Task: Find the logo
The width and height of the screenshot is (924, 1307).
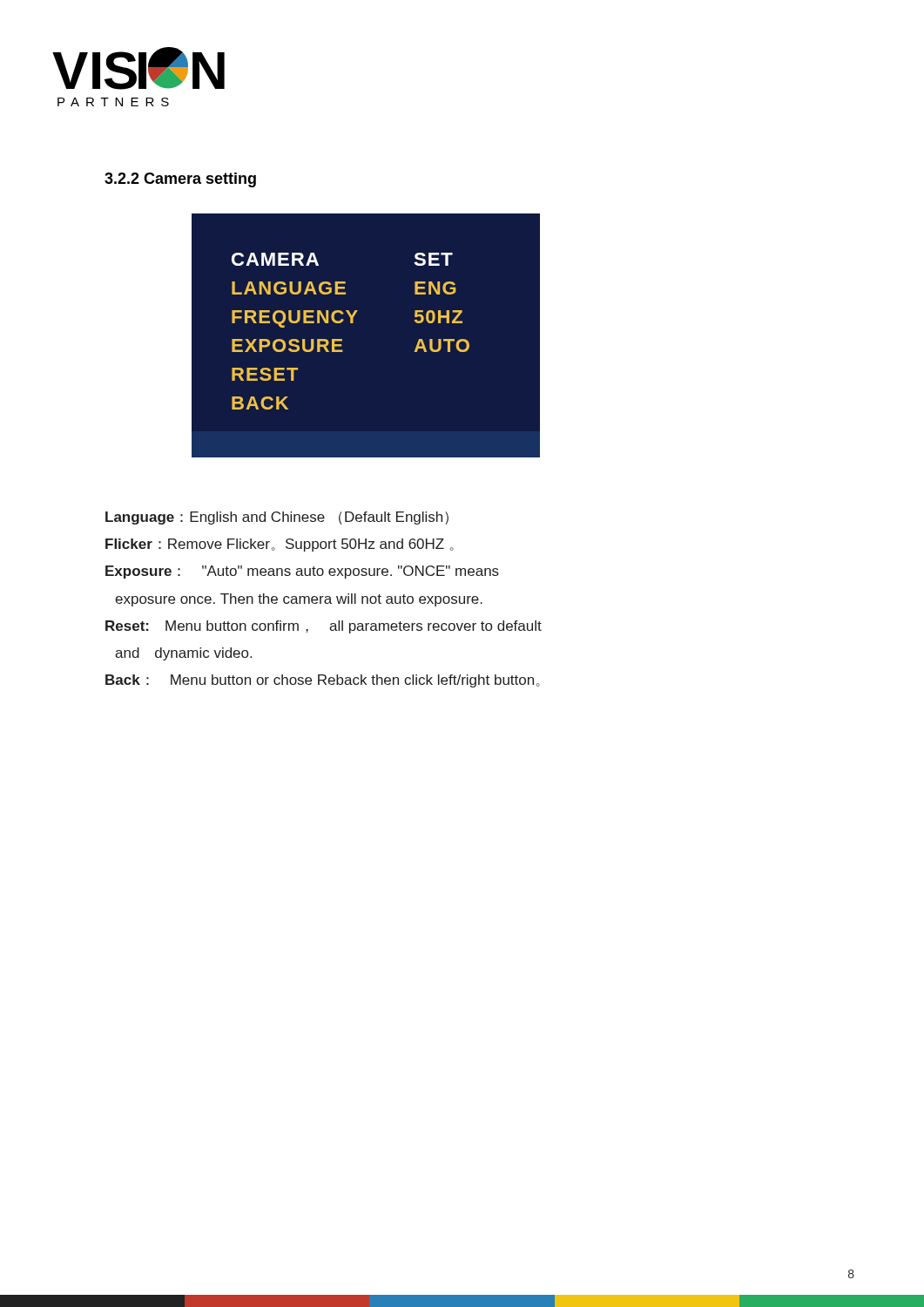Action: 139,76
